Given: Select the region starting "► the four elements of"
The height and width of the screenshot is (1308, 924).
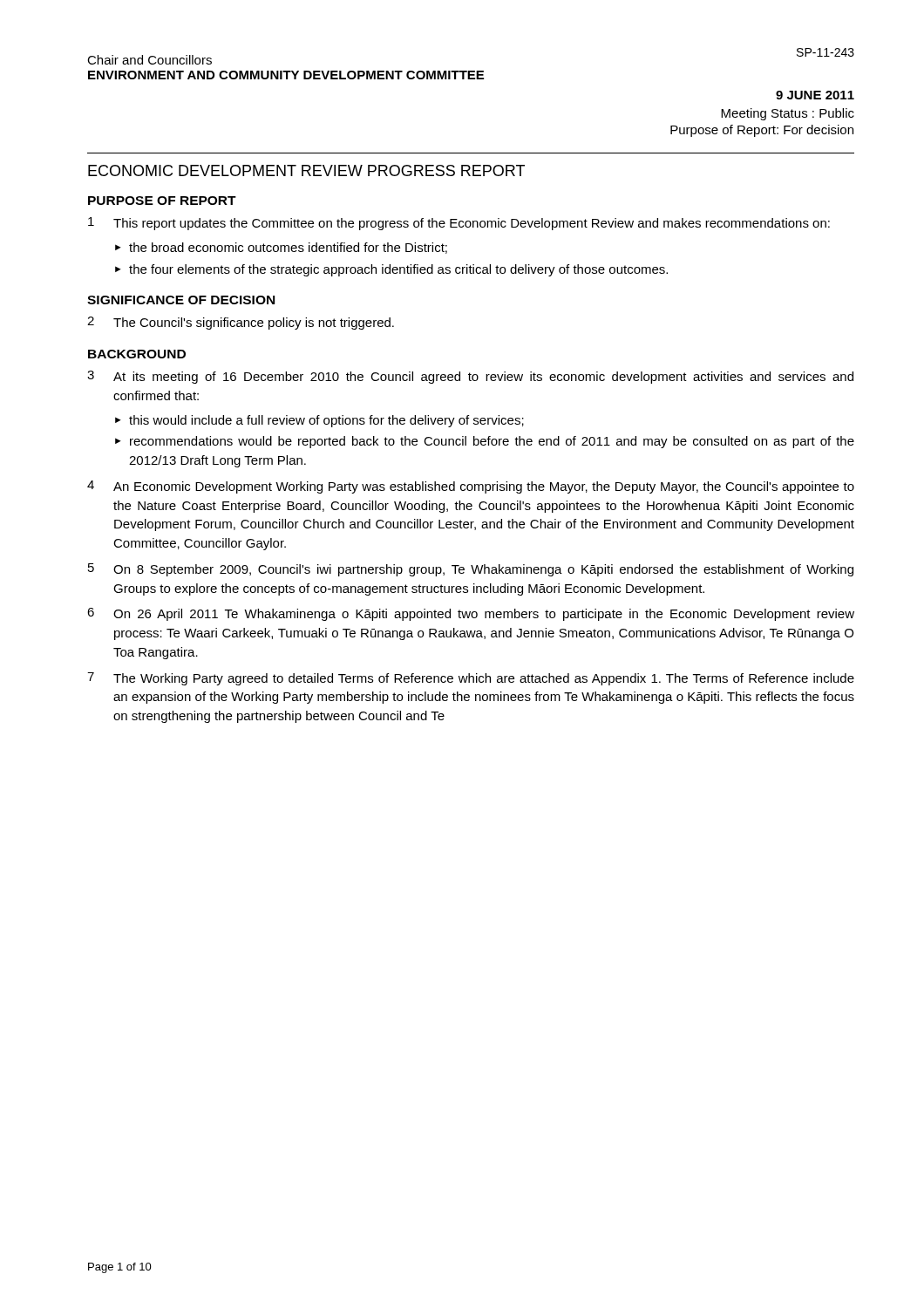Looking at the screenshot, I should pos(484,269).
